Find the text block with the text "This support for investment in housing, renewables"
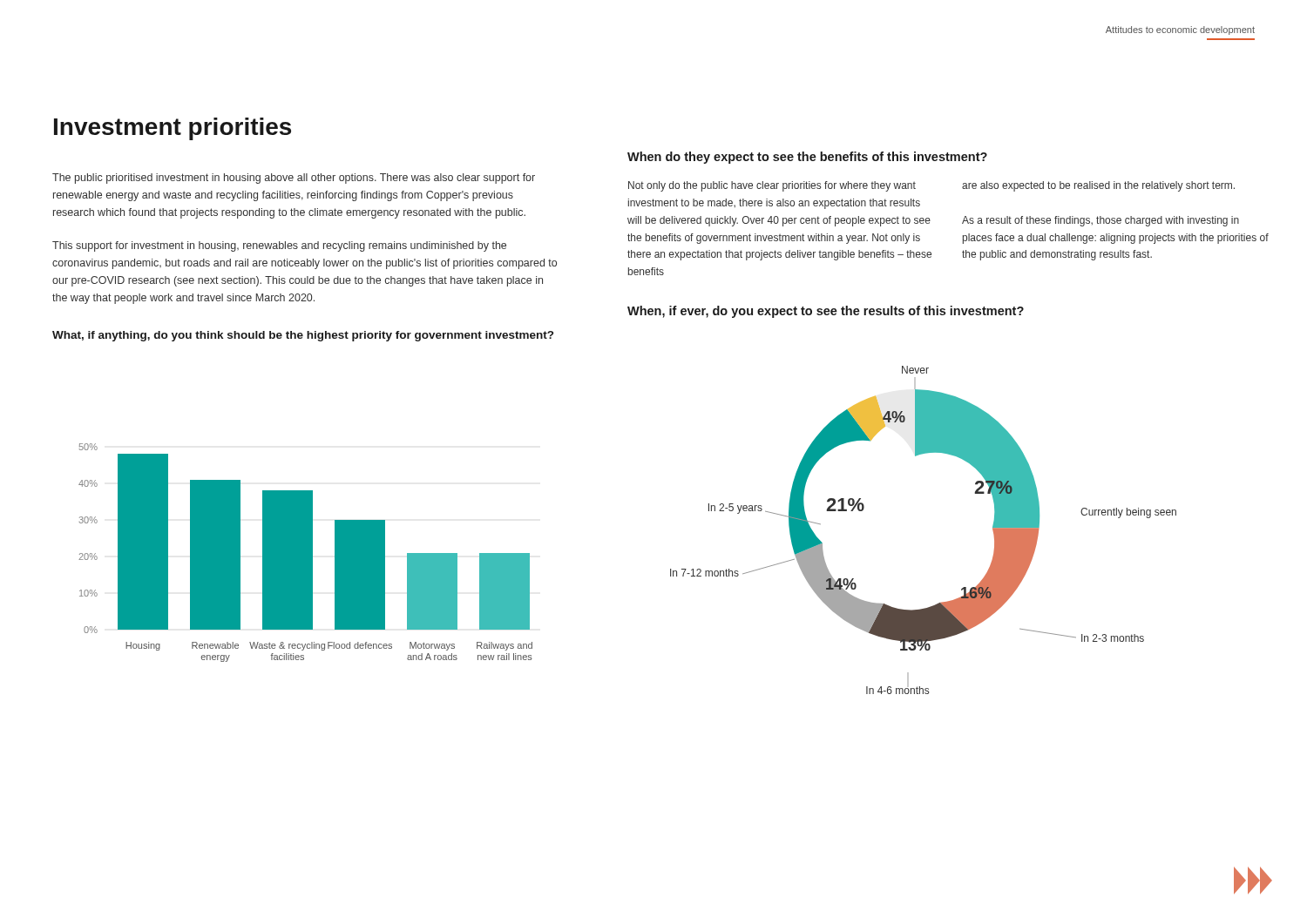This screenshot has width=1307, height=924. tap(305, 272)
